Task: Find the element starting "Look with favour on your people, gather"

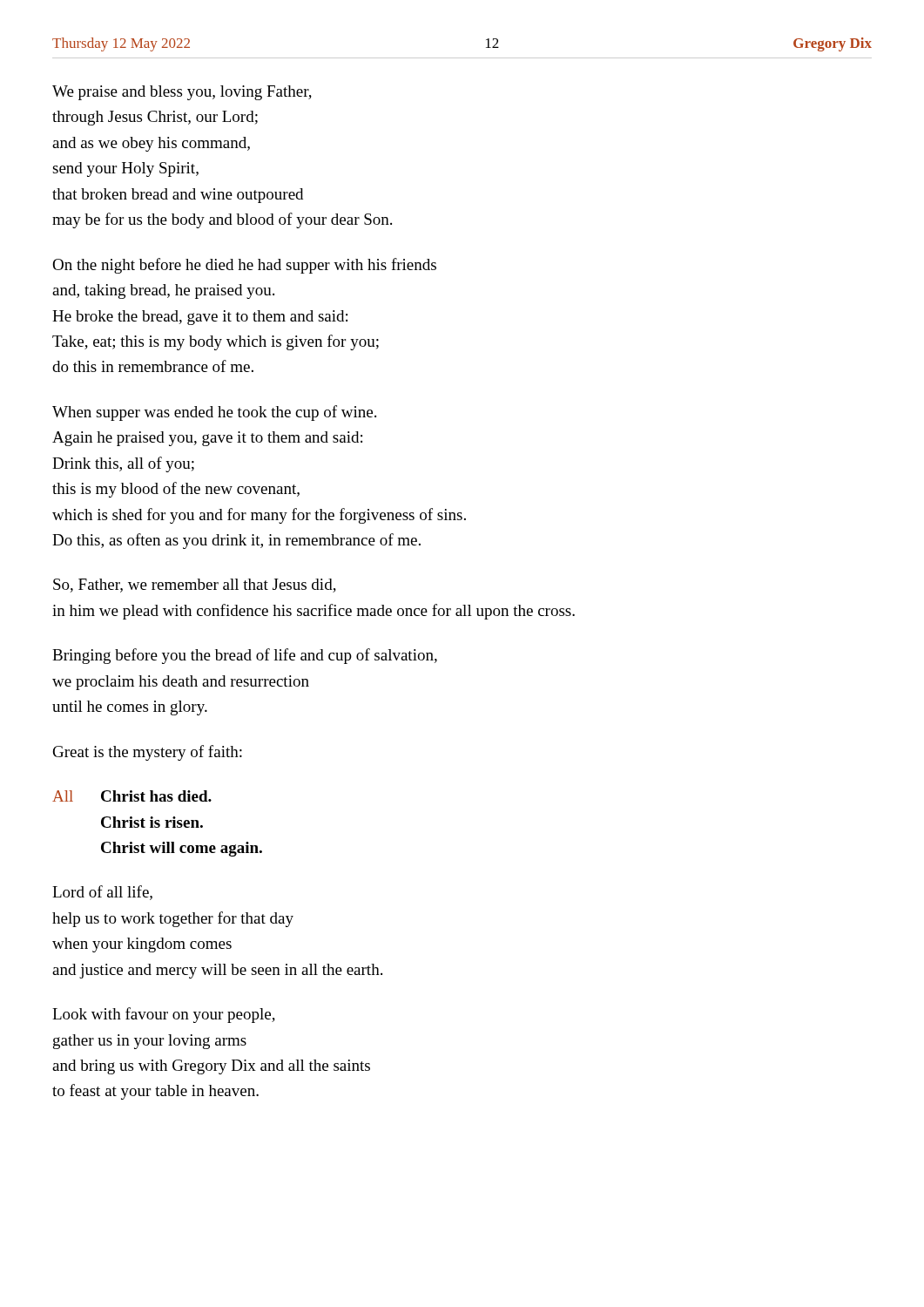Action: [164, 1015]
